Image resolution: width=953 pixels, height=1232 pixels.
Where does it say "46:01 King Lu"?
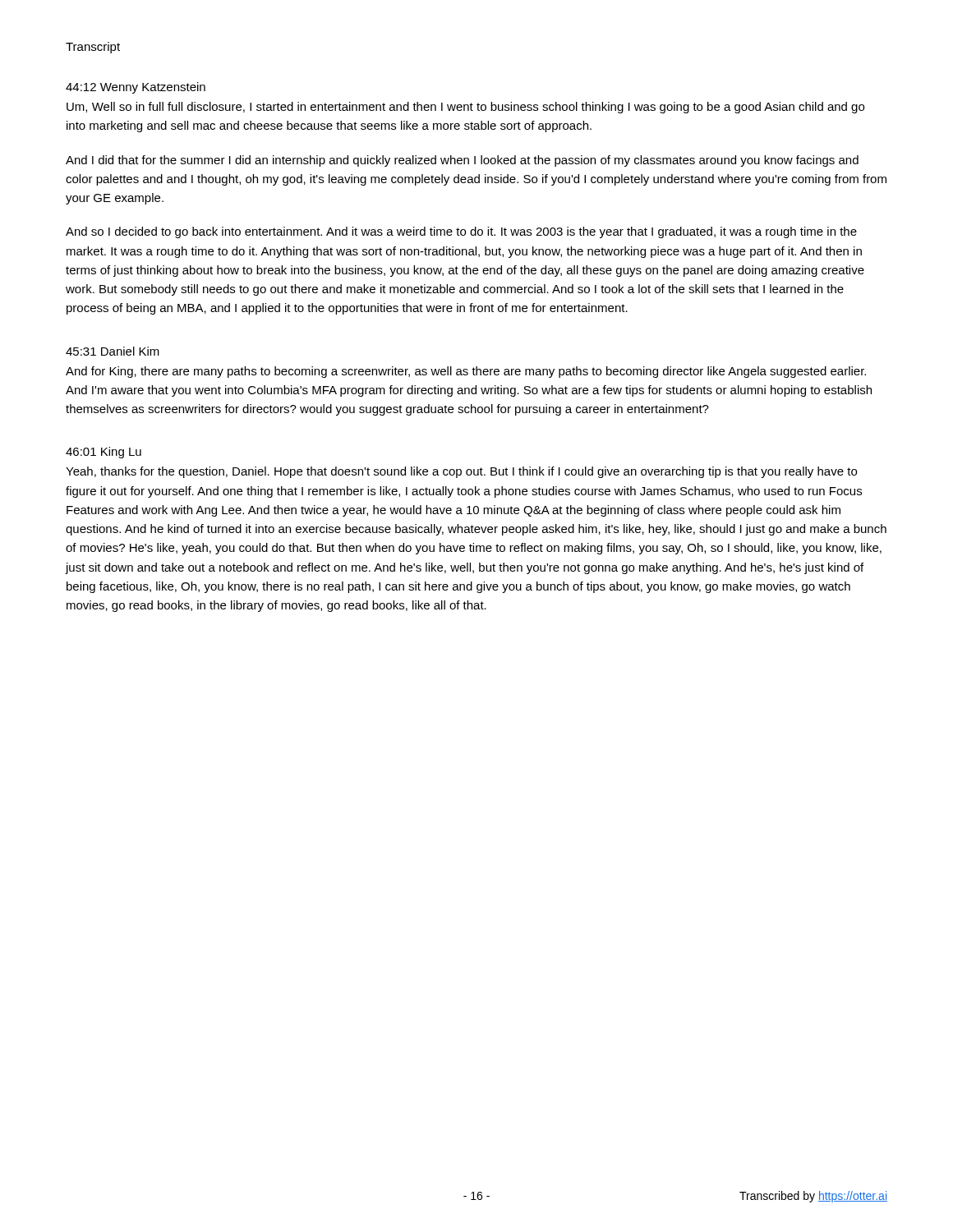click(104, 452)
